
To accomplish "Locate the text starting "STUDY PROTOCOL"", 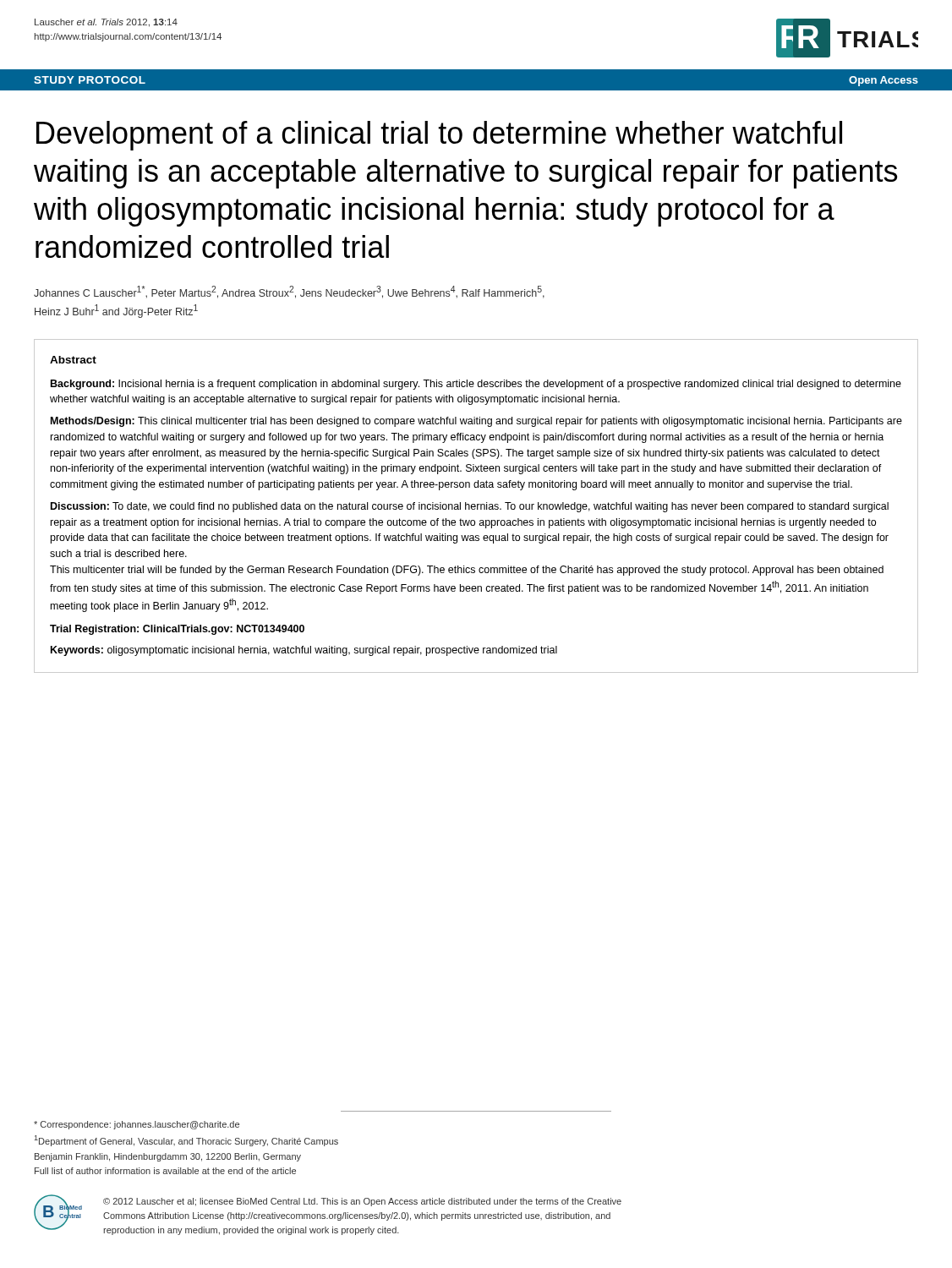I will click(90, 80).
